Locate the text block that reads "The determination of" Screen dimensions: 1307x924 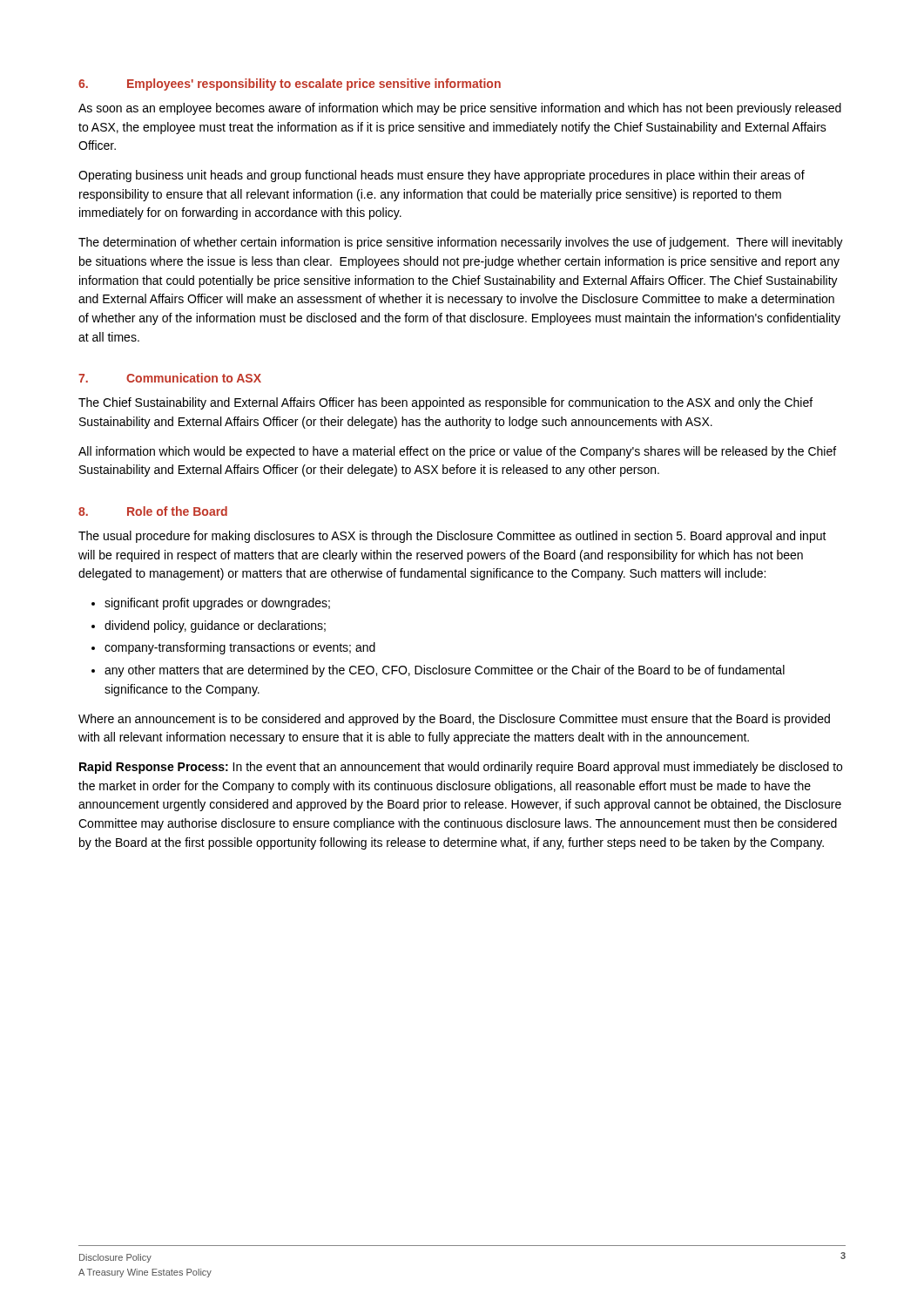coord(460,290)
